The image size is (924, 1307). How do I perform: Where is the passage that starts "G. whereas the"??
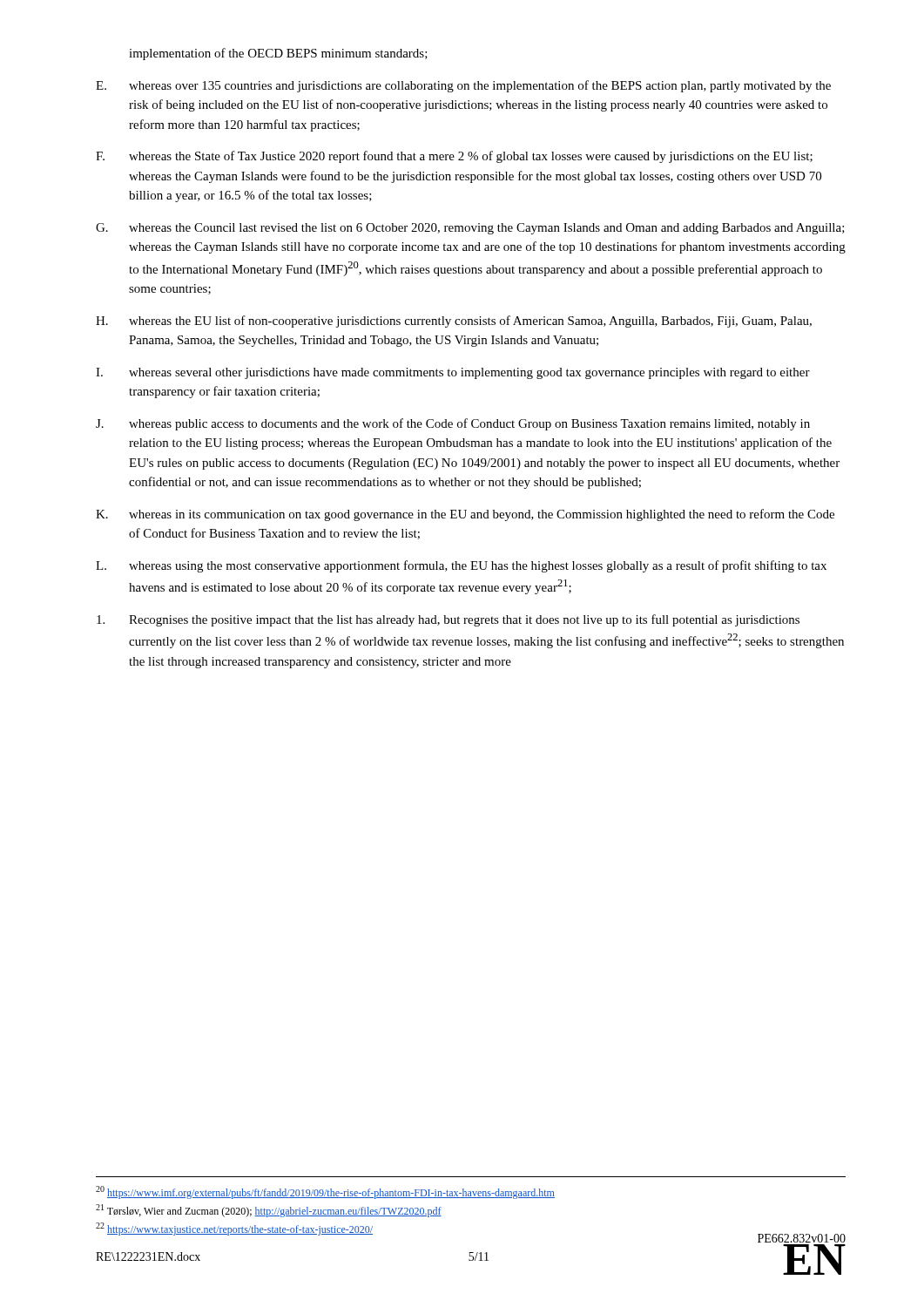pos(471,258)
